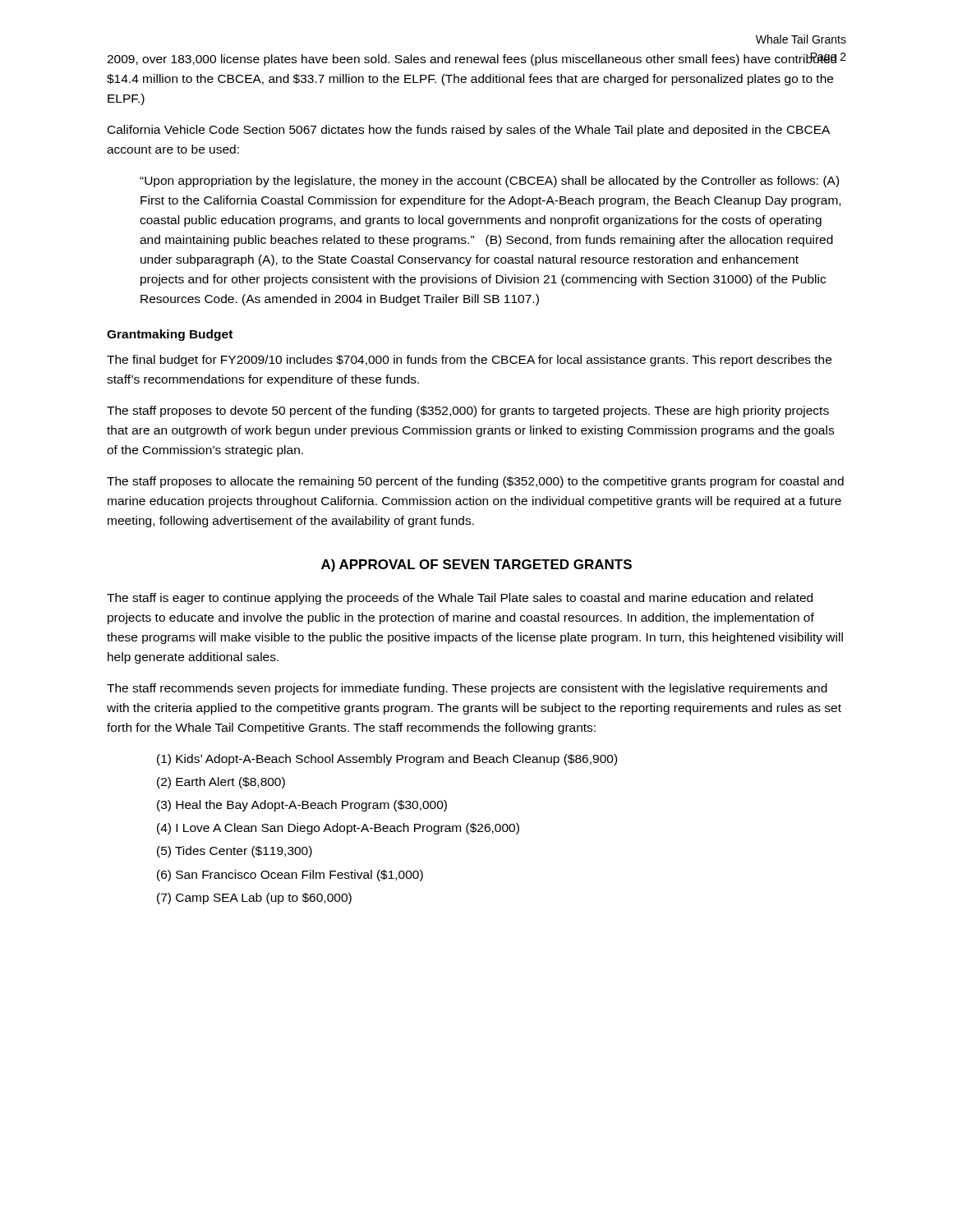
Task: Navigate to the text starting "(4) I Love A Clean San Diego"
Action: point(338,828)
